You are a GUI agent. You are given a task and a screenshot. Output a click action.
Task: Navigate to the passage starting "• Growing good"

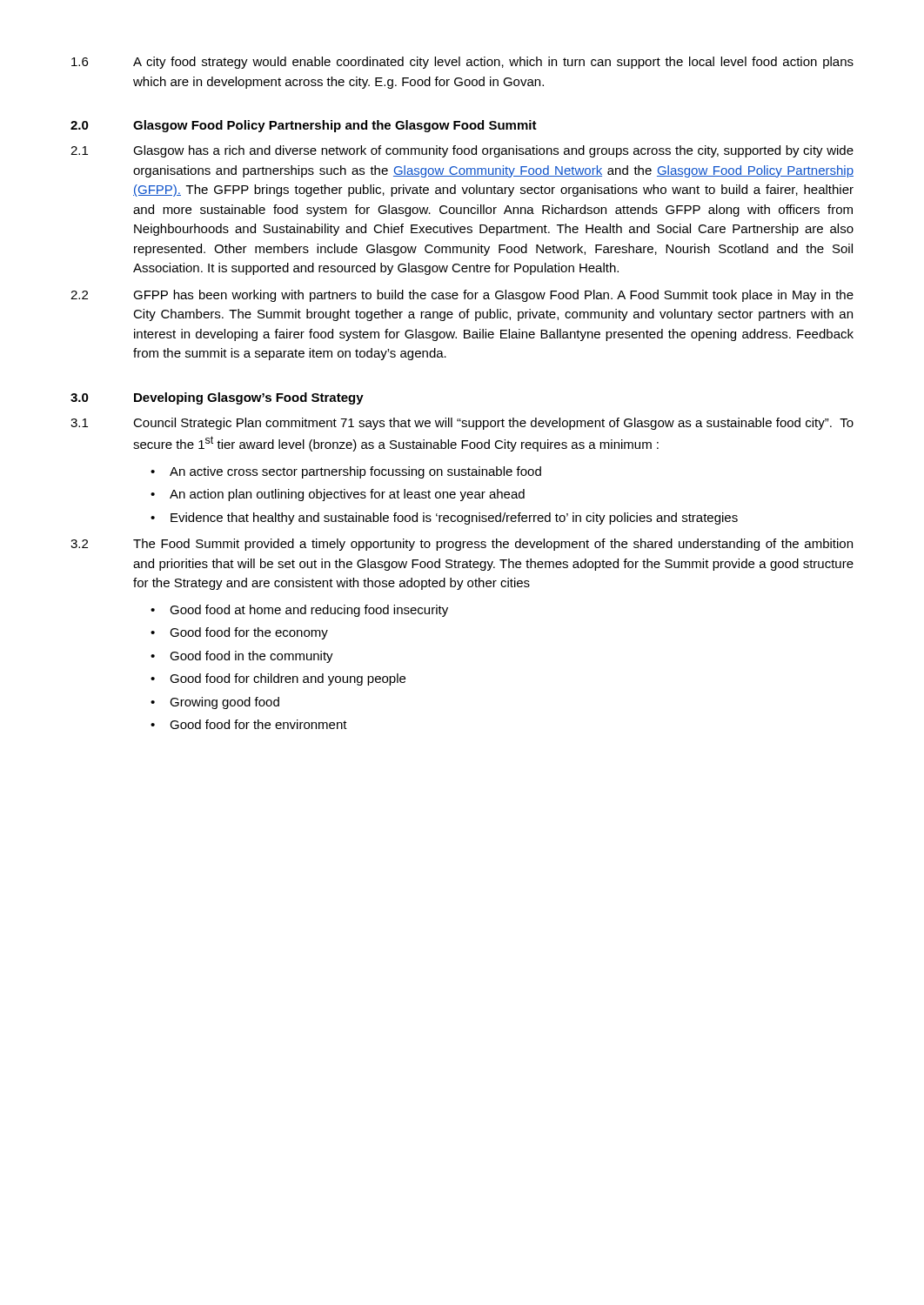[215, 703]
